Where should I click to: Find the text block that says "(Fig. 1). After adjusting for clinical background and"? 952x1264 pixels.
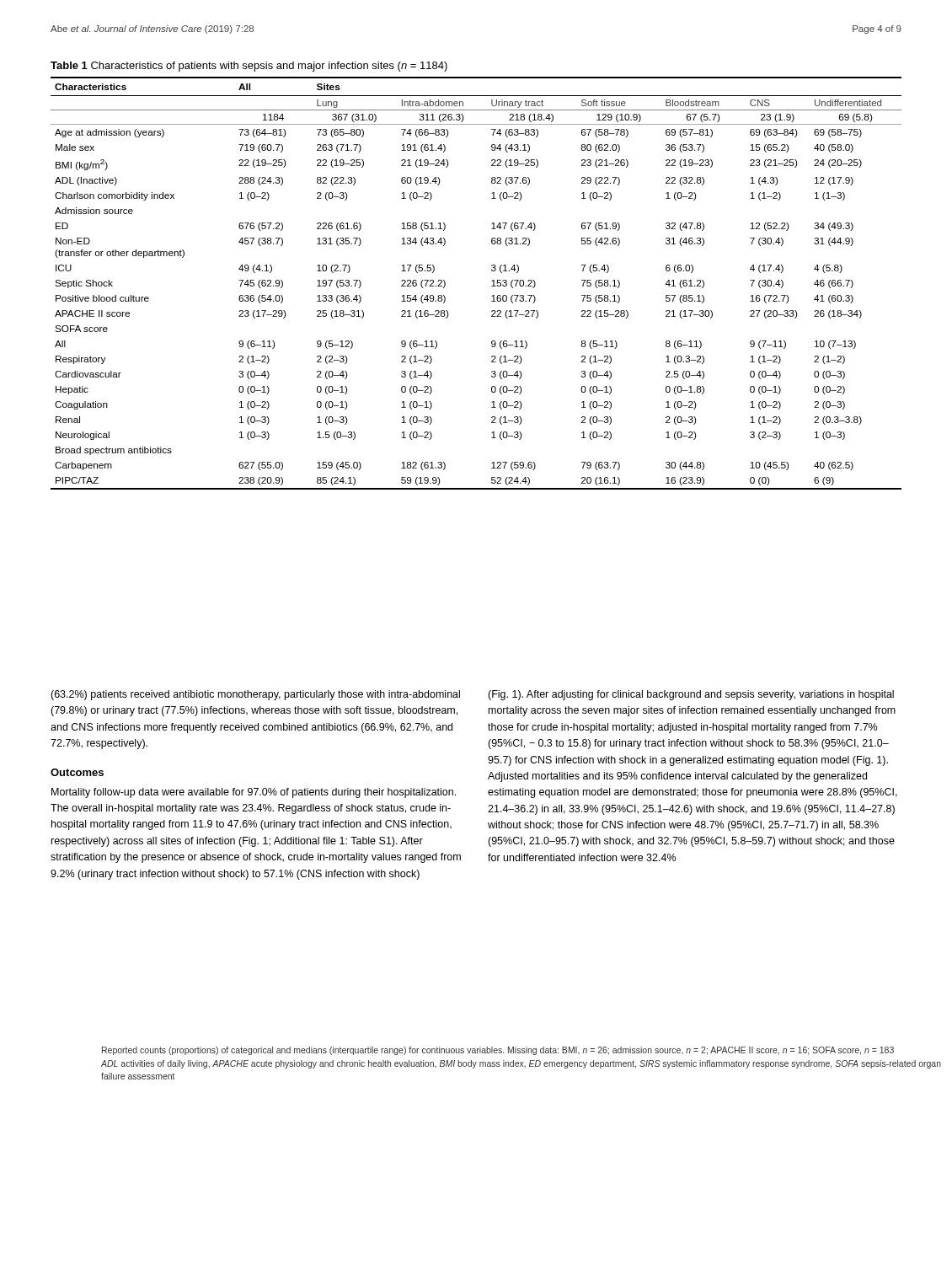[x=693, y=776]
